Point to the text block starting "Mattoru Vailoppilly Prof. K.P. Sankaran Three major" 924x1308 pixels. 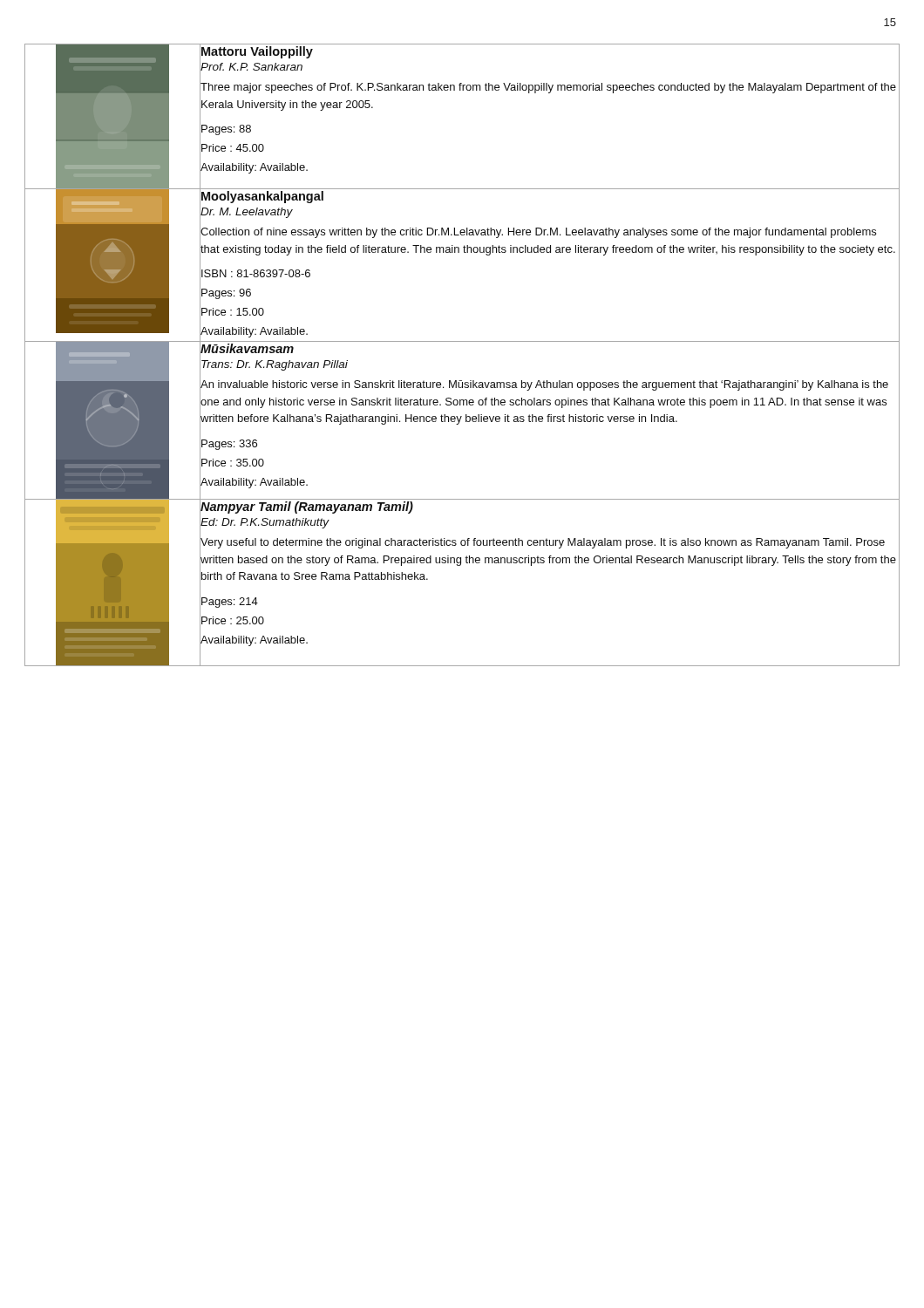257,52
